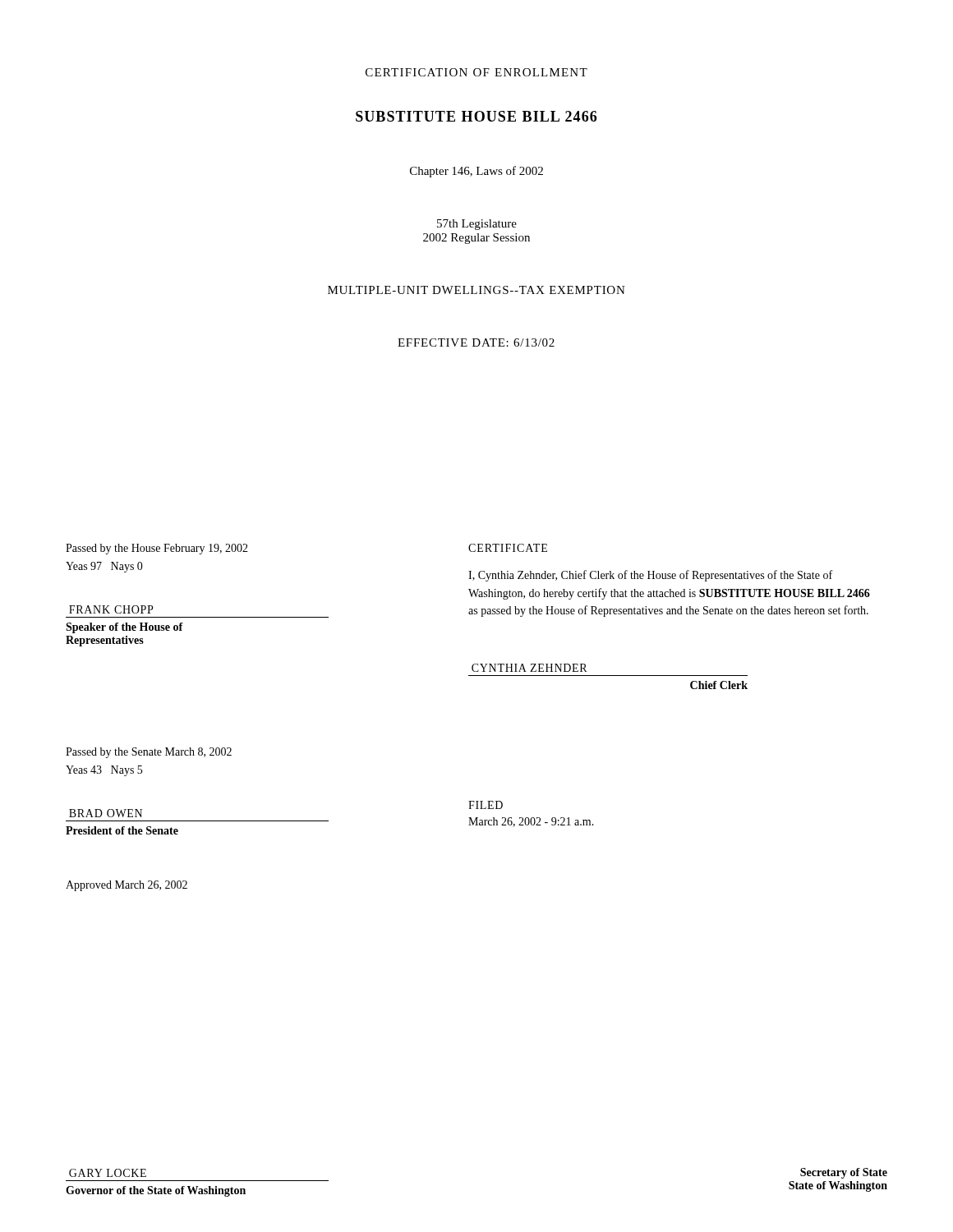Locate the block of text that opens with "GARY LOCKE Governor of the State of"

click(x=230, y=1182)
